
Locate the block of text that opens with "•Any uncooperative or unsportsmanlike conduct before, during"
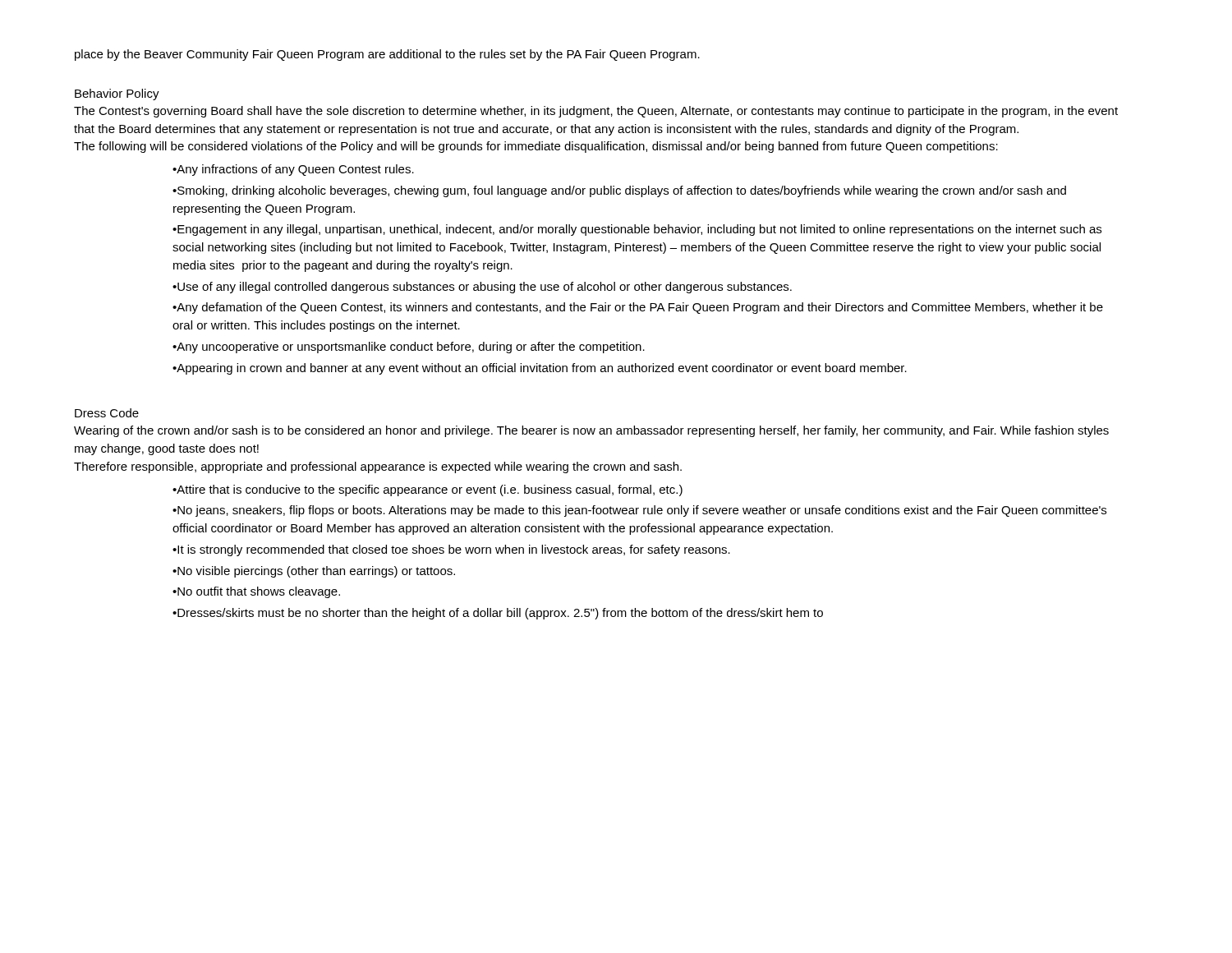pyautogui.click(x=409, y=346)
